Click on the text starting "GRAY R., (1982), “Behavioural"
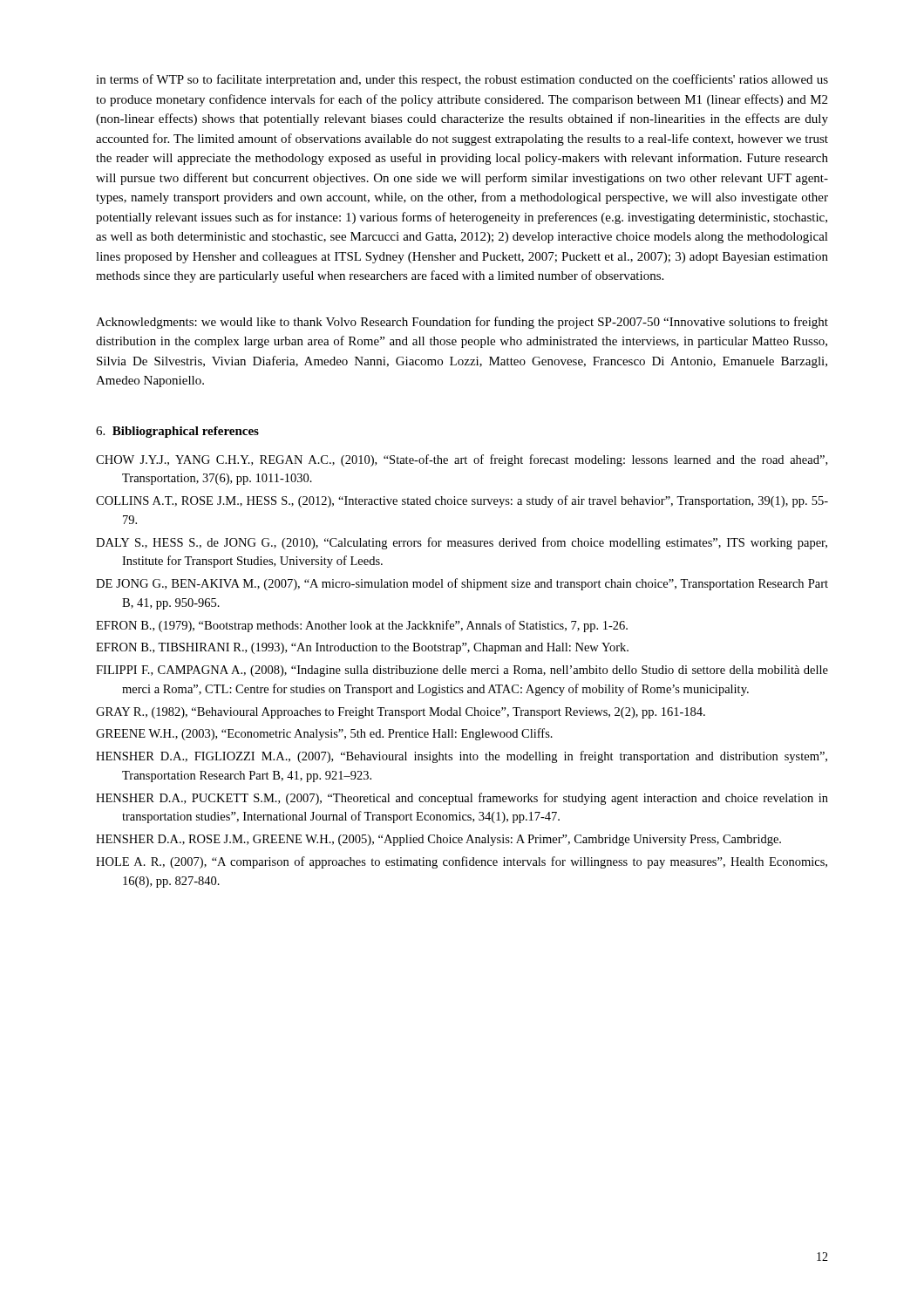924x1308 pixels. click(401, 711)
